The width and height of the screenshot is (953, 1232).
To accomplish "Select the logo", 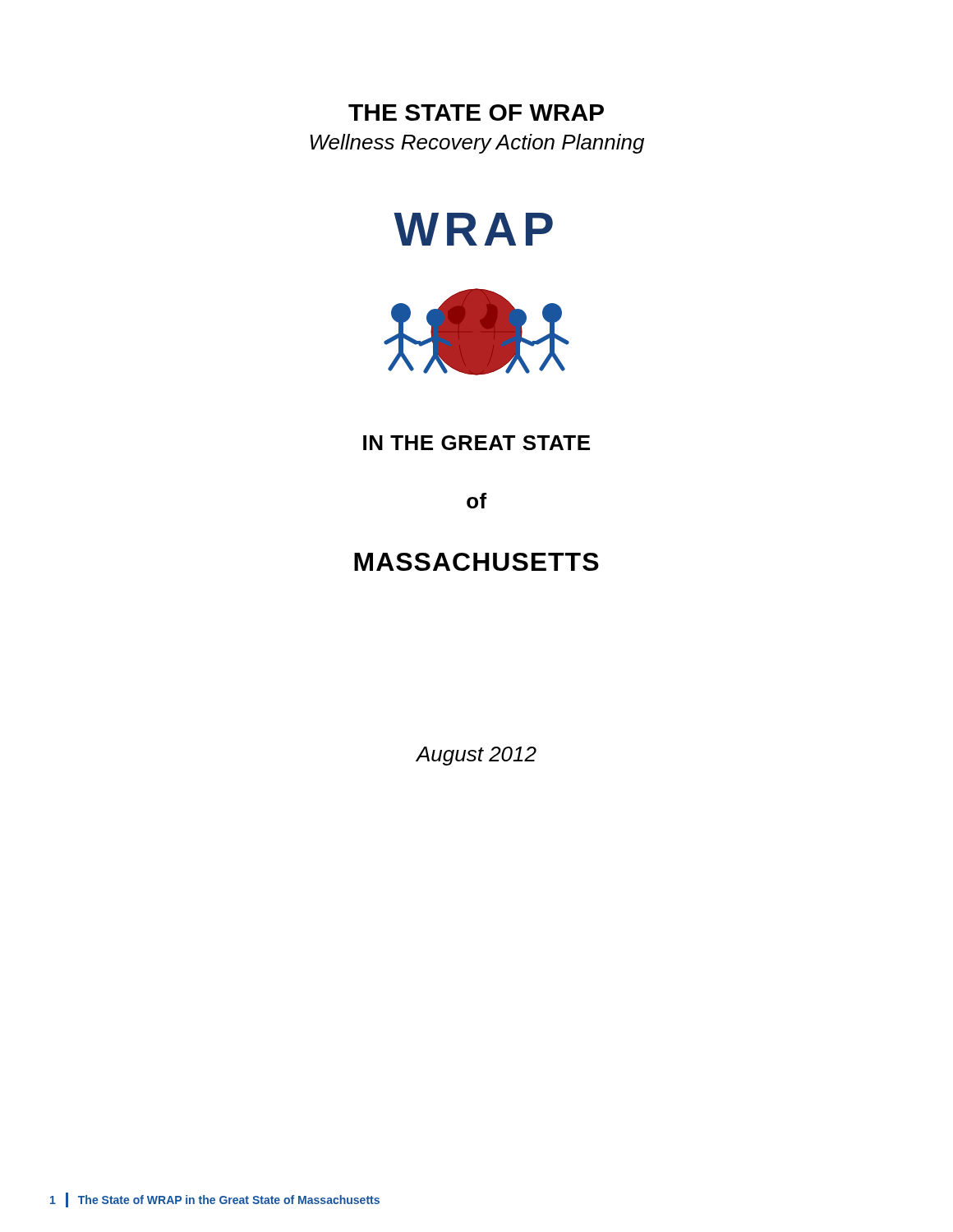I will click(x=476, y=291).
